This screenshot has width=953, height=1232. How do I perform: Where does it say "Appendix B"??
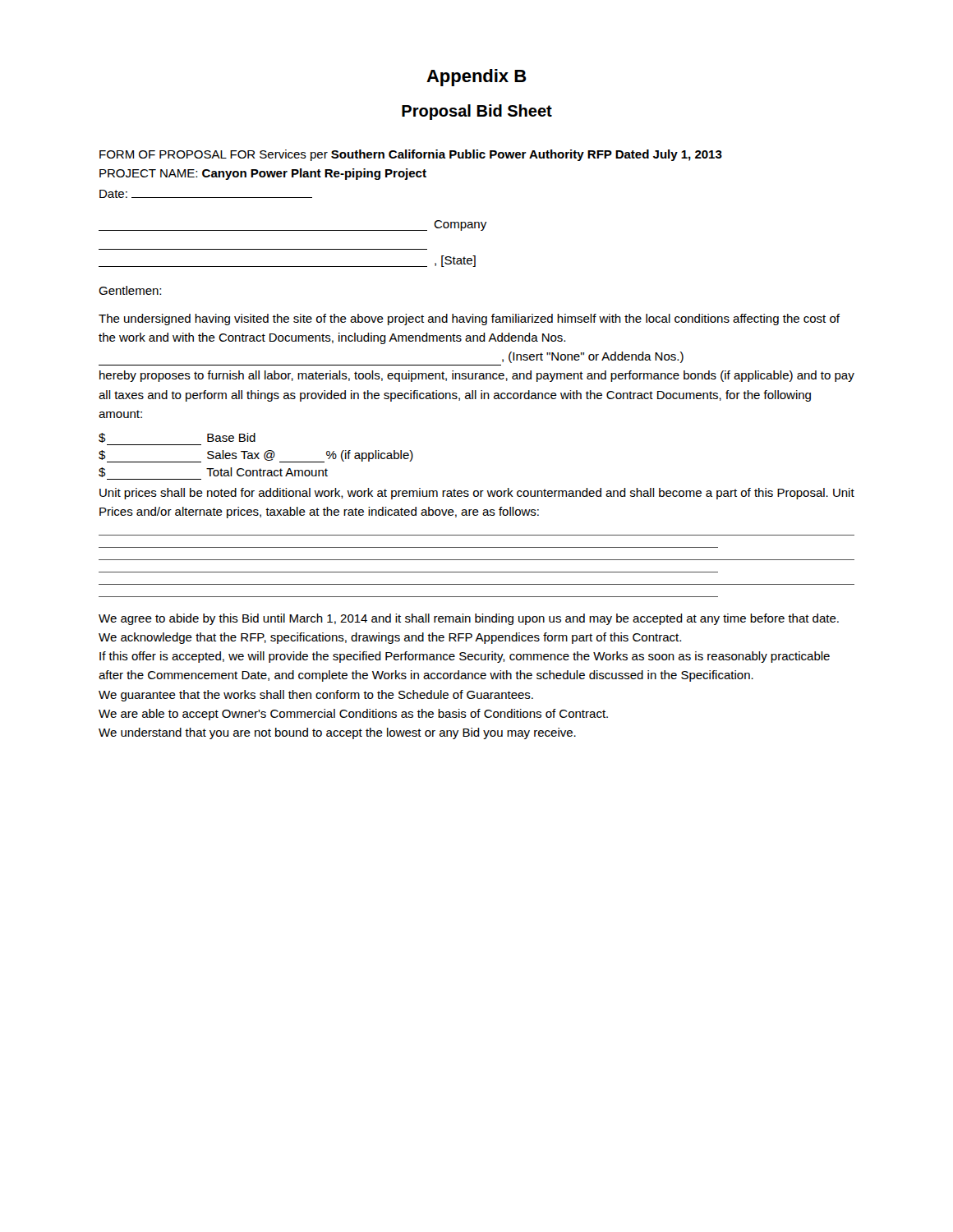point(476,76)
